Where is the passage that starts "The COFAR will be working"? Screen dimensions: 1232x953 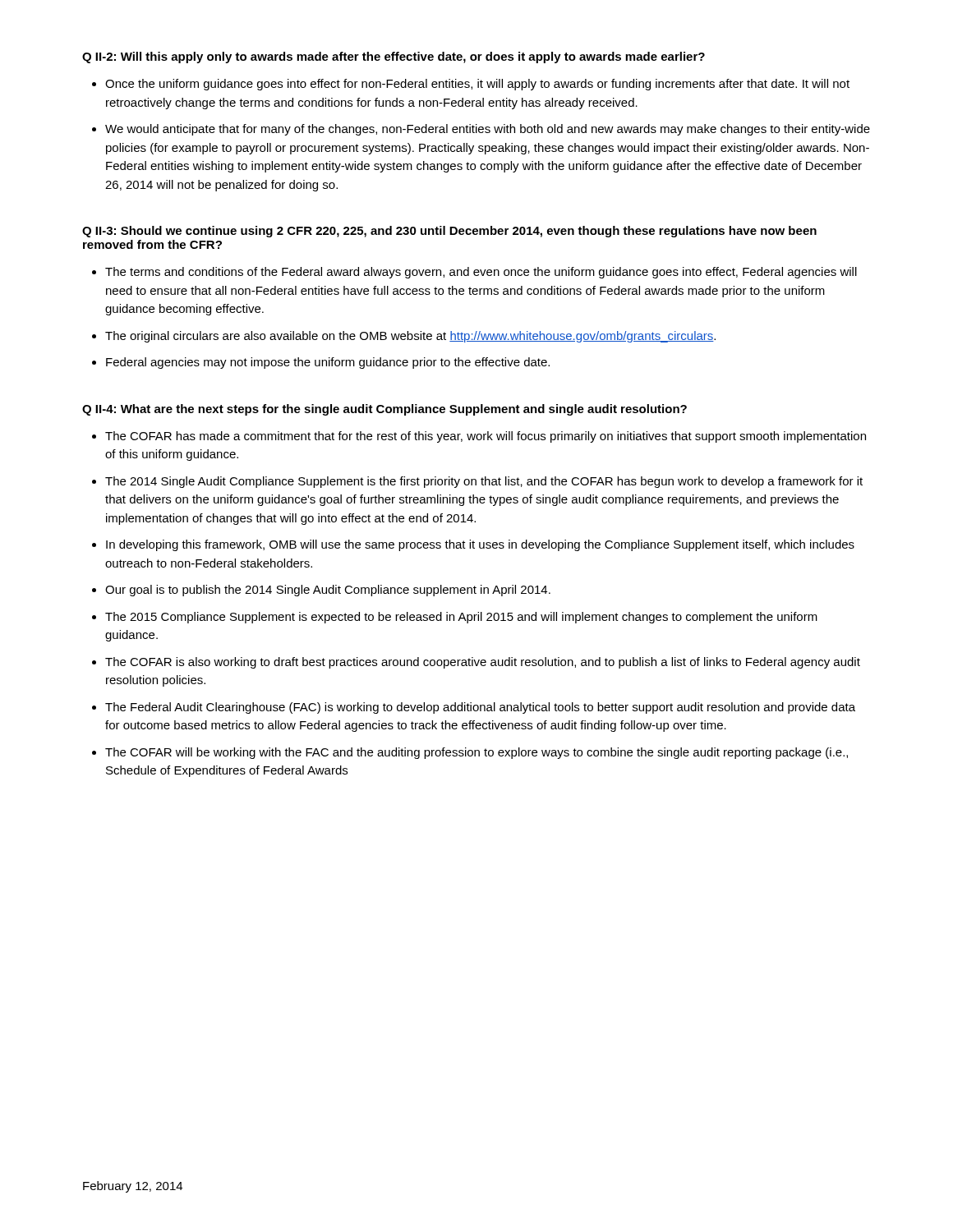click(477, 761)
